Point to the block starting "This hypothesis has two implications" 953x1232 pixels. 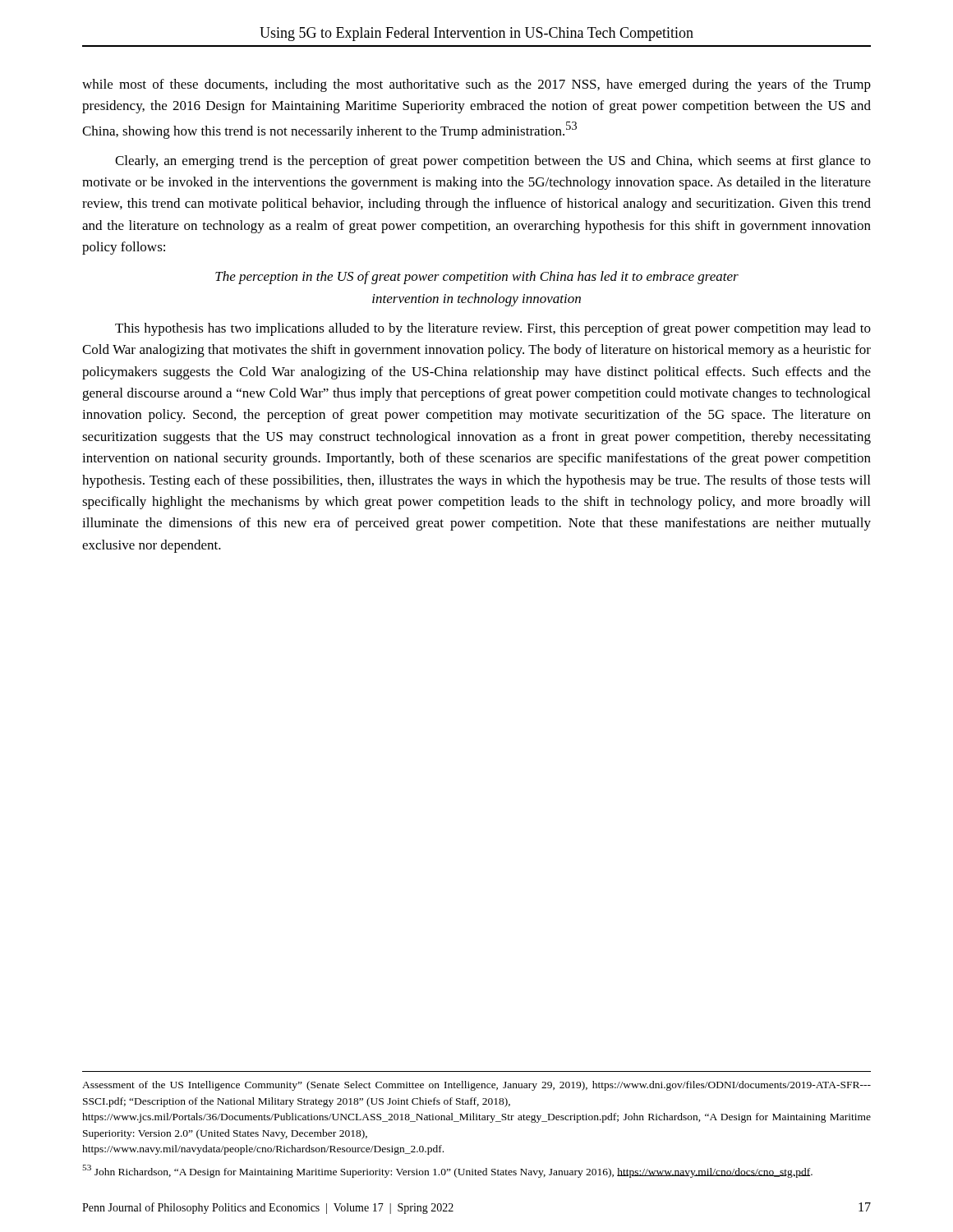pos(476,437)
